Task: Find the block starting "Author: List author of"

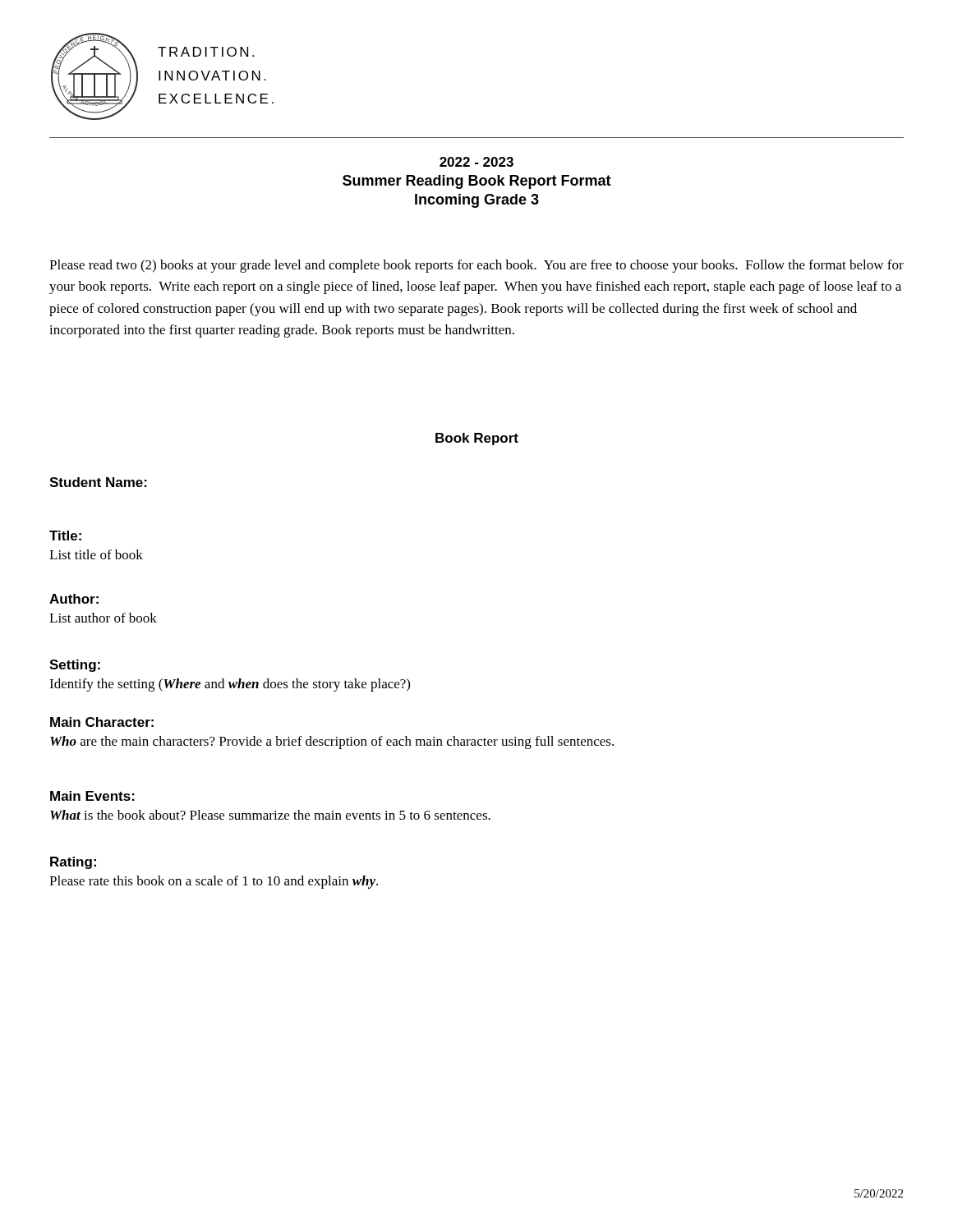Action: [x=103, y=609]
